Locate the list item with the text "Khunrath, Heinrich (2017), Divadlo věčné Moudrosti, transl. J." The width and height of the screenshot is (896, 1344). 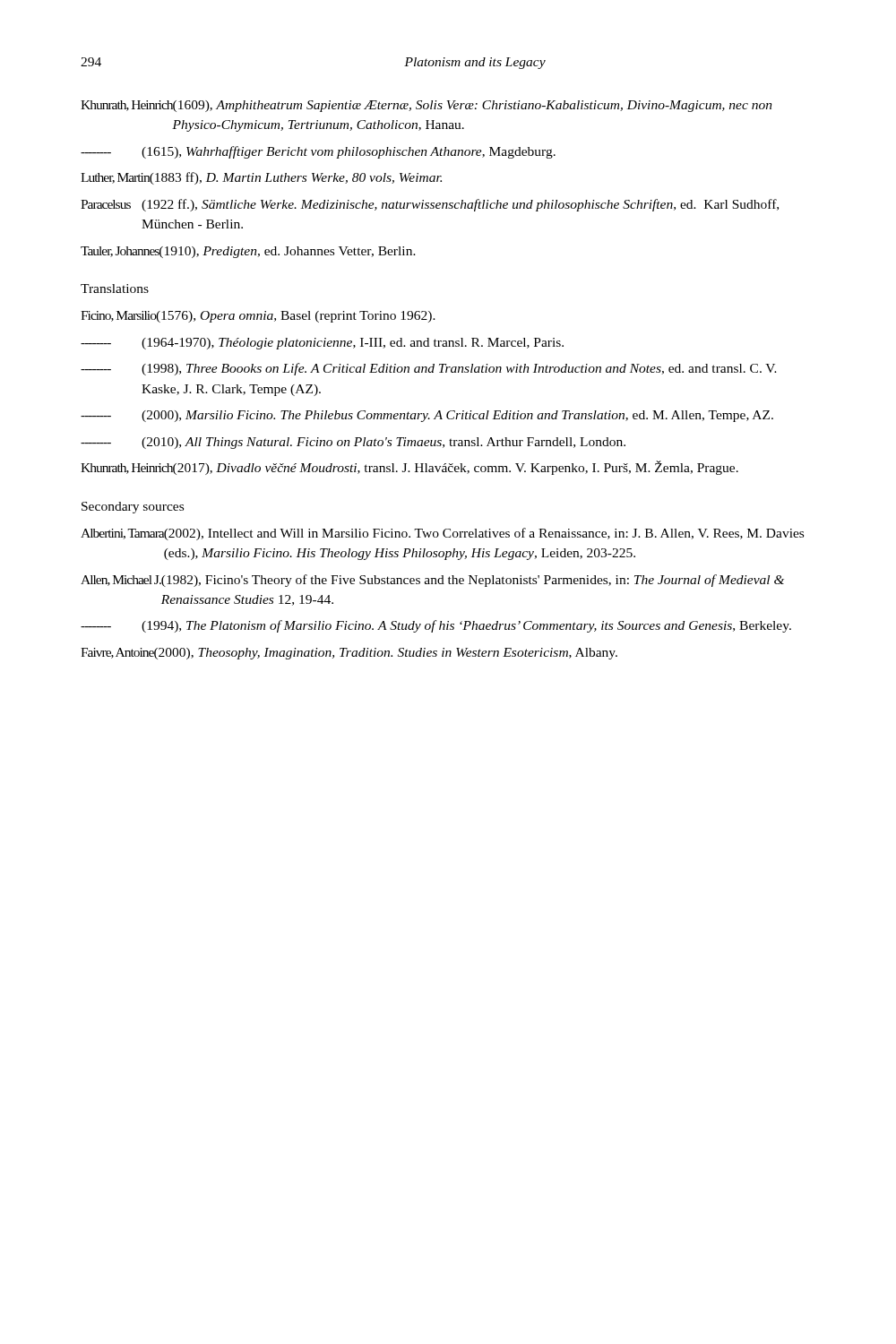tap(448, 468)
